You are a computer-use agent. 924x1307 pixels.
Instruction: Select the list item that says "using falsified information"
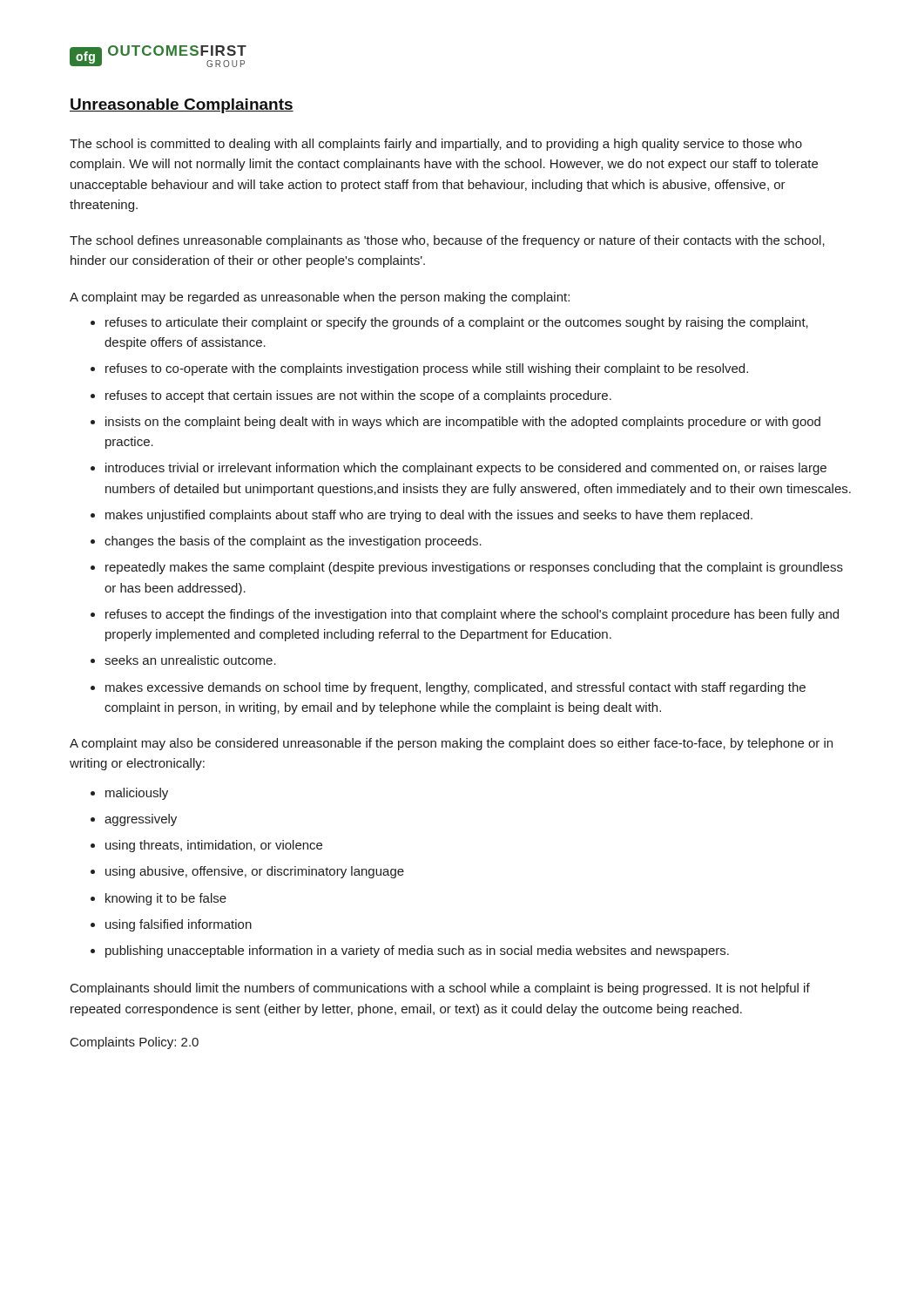pyautogui.click(x=178, y=924)
